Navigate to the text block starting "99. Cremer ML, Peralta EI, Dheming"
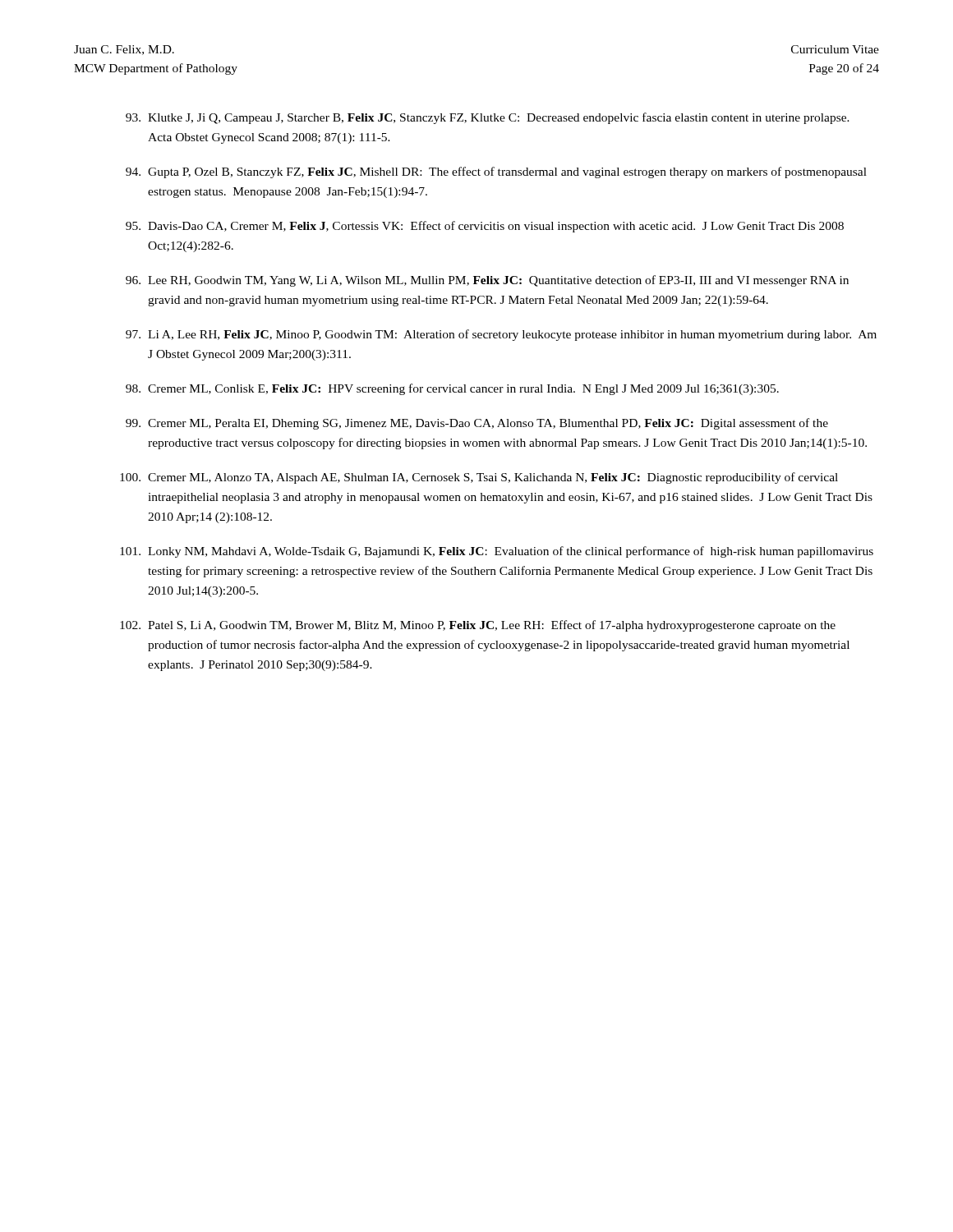The image size is (953, 1232). tap(489, 433)
